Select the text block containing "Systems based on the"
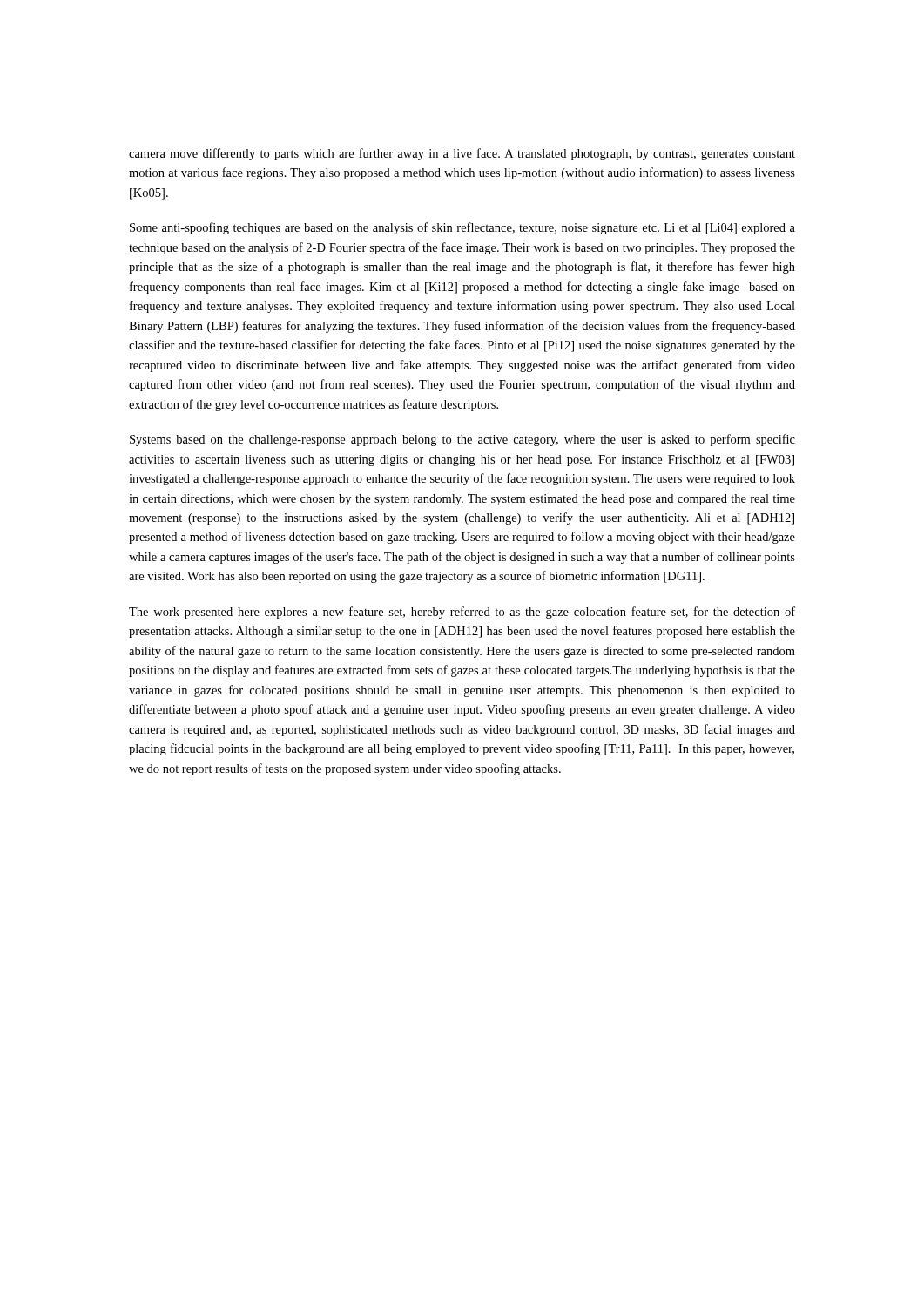Viewport: 924px width, 1307px height. (462, 508)
